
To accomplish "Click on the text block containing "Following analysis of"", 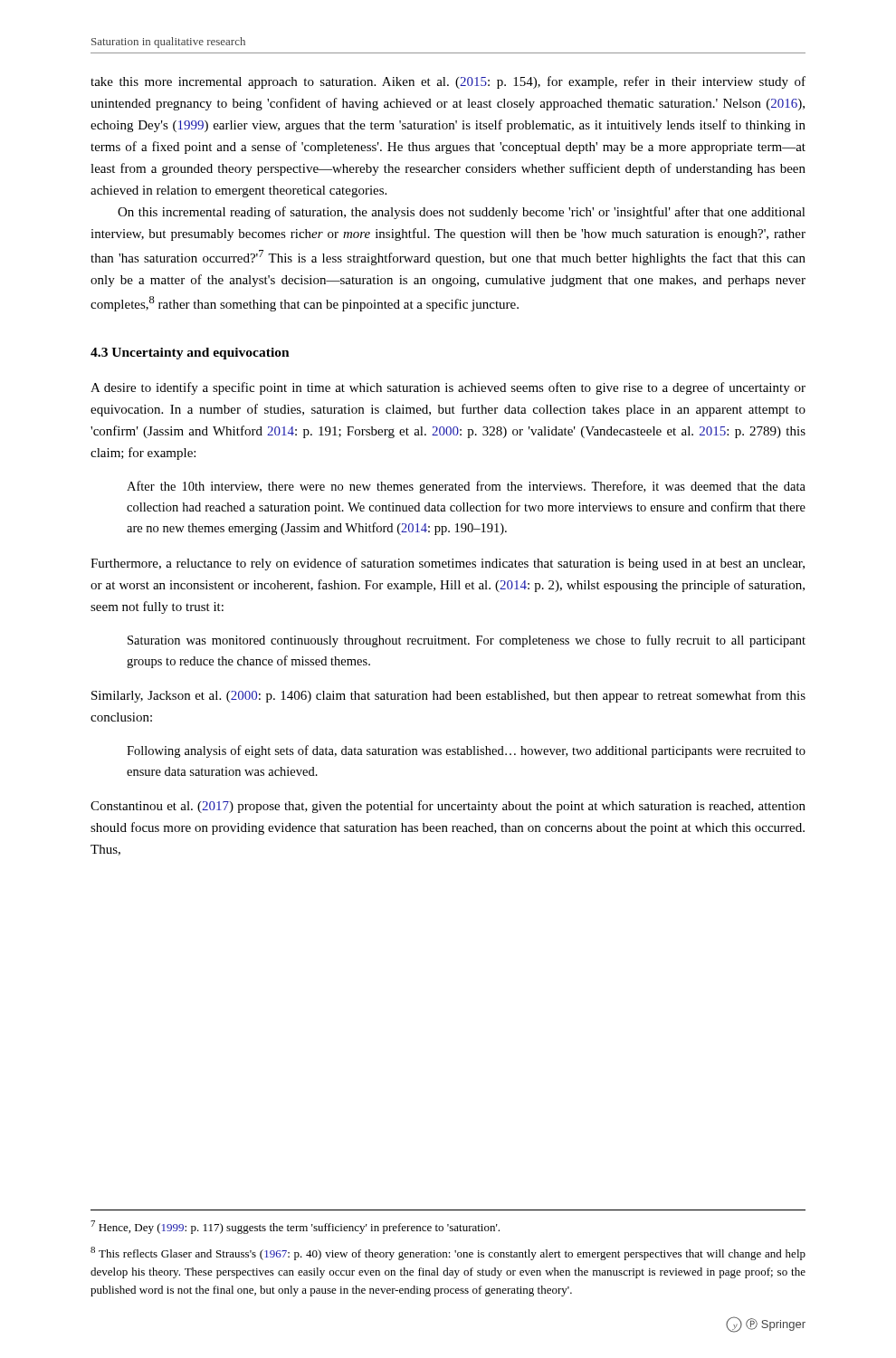I will click(x=466, y=761).
